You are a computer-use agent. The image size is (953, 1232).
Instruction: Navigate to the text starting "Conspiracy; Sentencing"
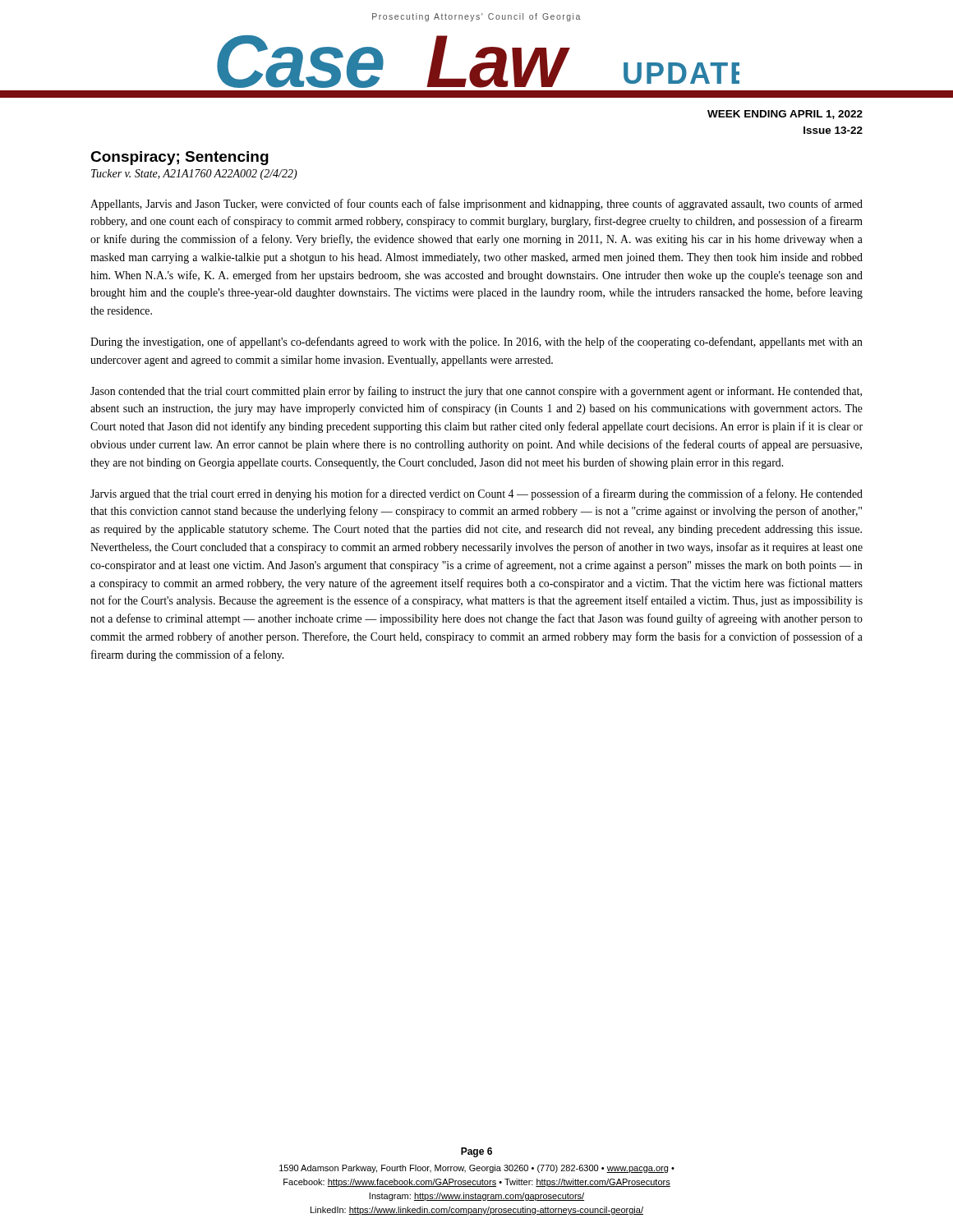(x=180, y=158)
